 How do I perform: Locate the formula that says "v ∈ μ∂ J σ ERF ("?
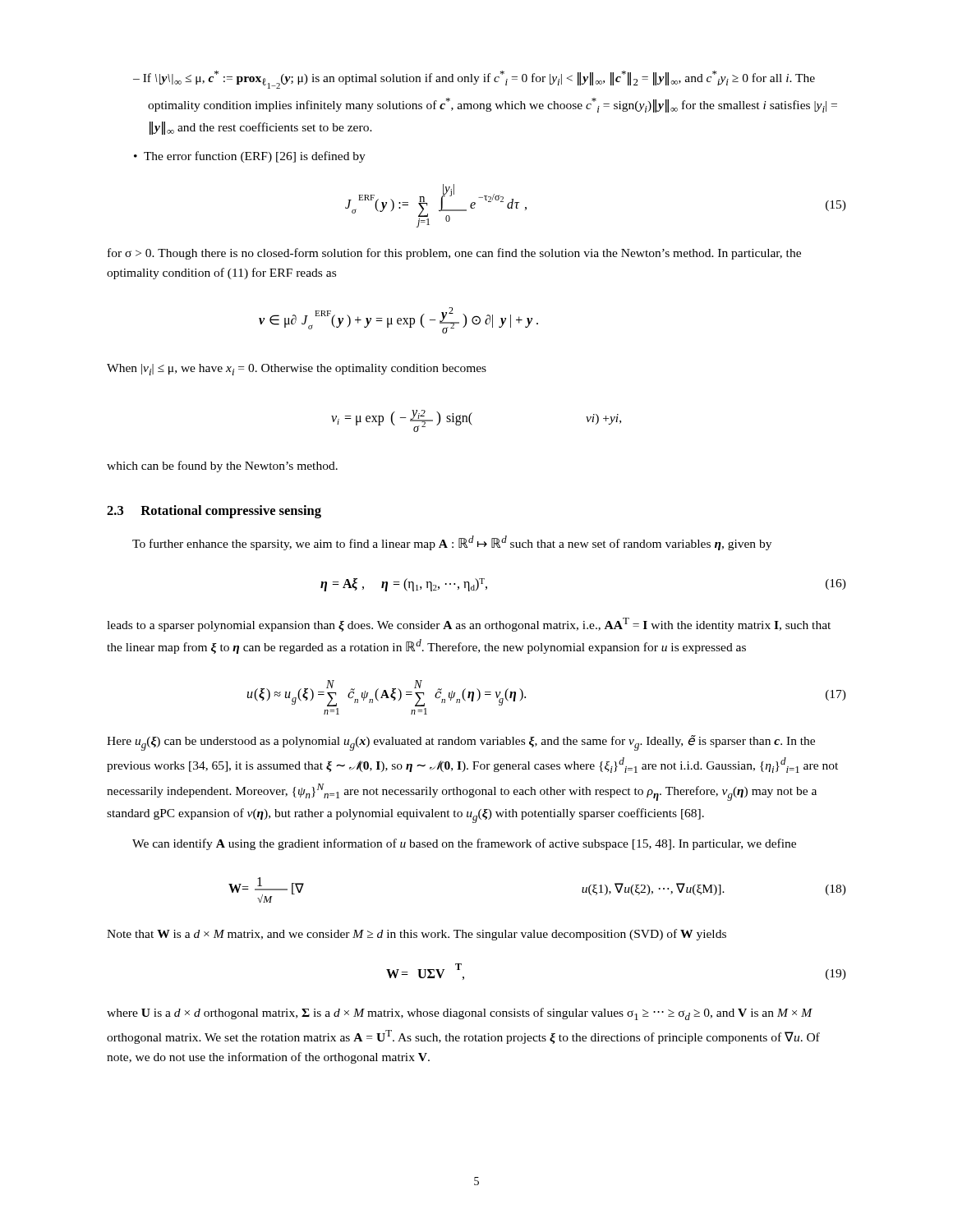(476, 320)
